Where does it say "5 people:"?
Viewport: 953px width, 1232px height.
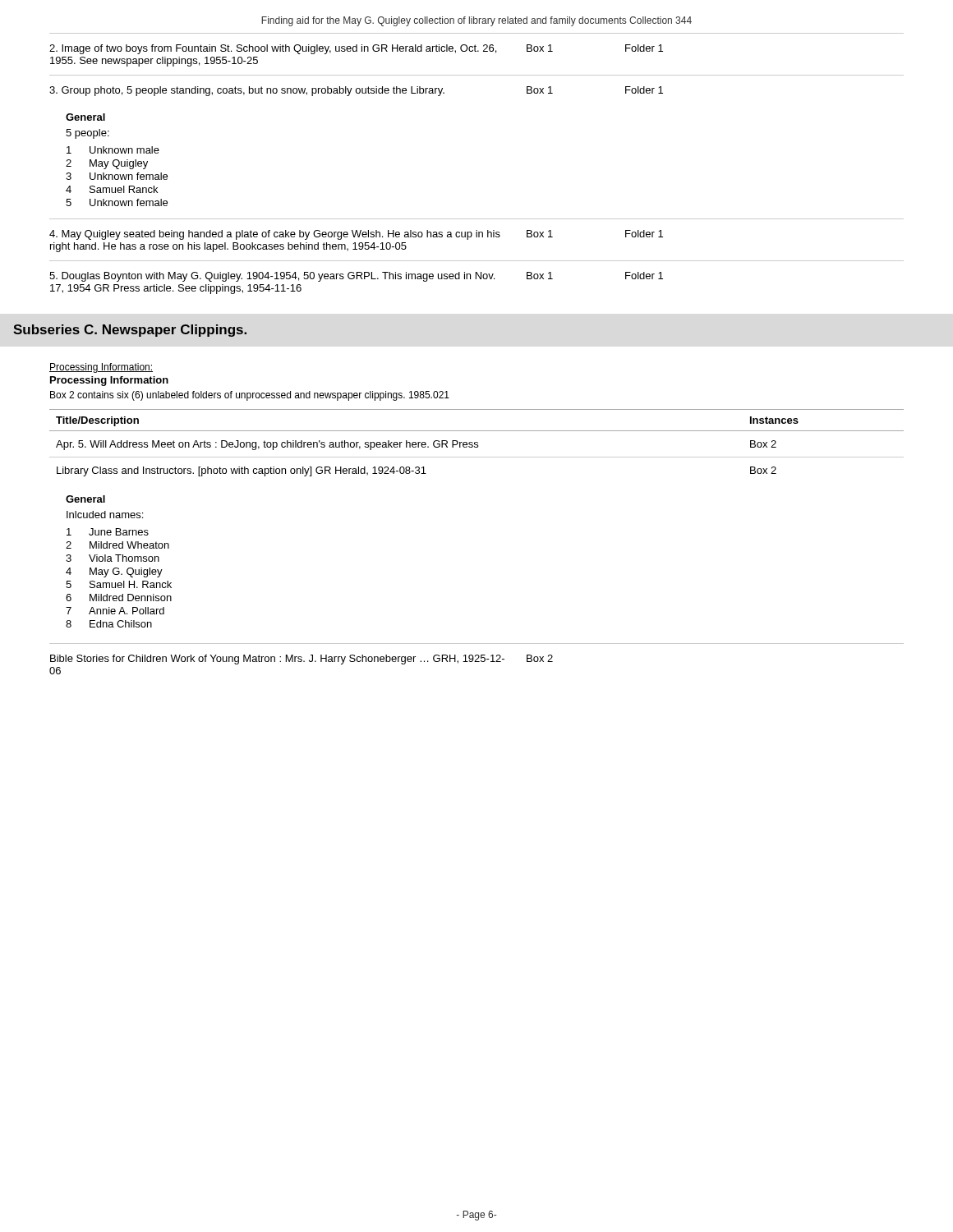click(88, 133)
